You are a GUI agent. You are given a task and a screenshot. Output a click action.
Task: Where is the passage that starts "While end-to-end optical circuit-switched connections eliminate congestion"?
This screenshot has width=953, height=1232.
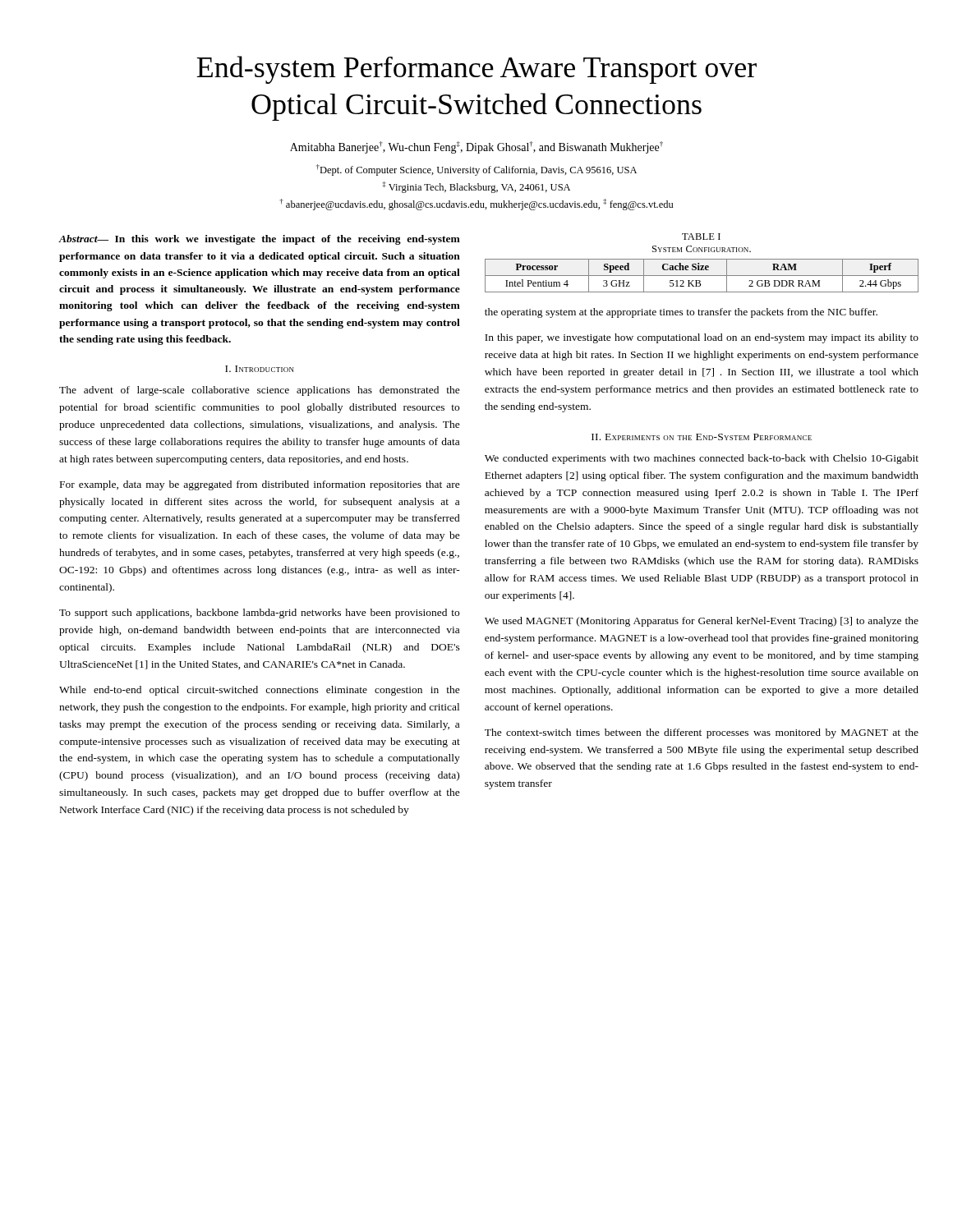coord(260,749)
